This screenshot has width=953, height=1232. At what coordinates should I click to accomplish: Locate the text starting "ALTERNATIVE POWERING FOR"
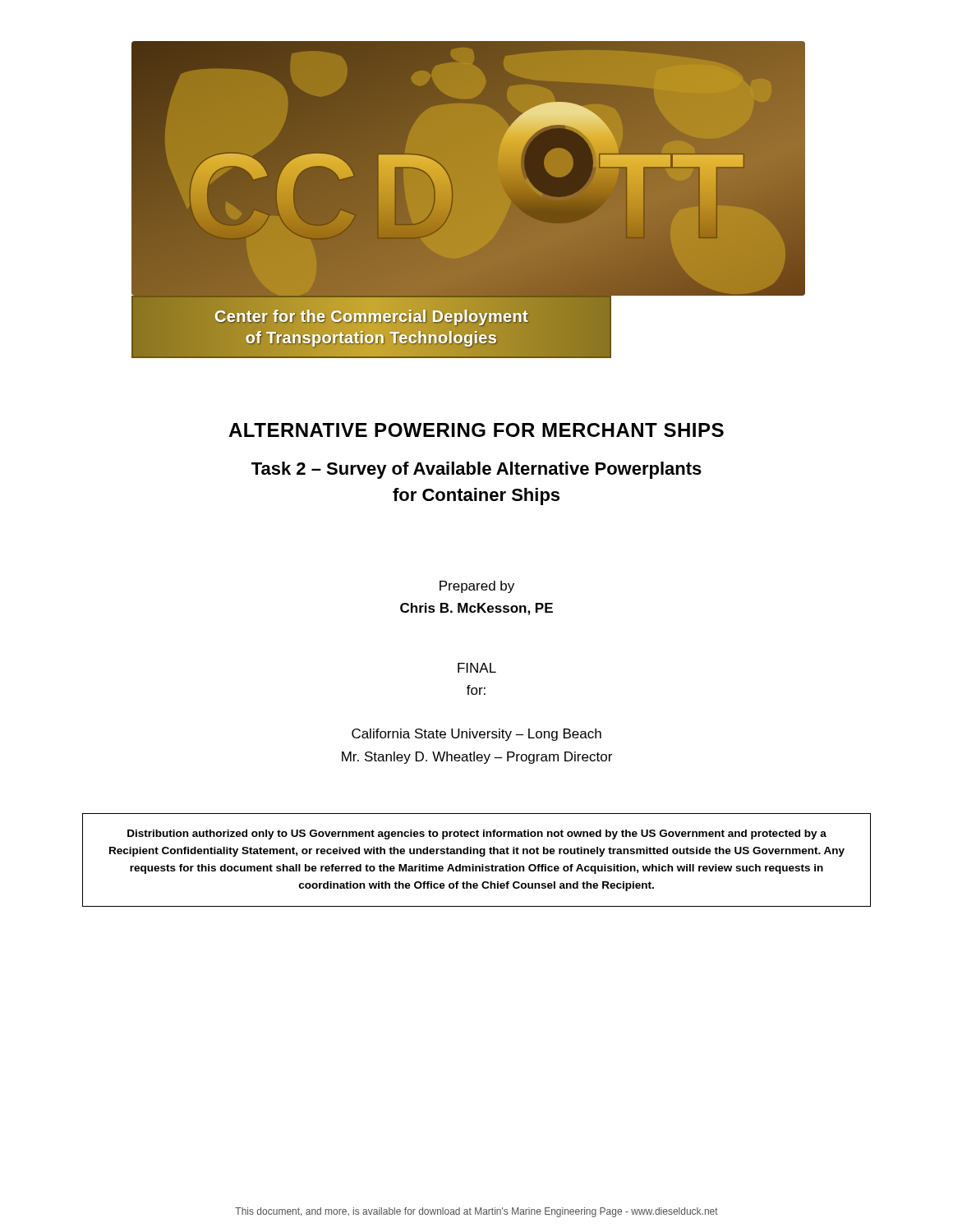point(476,430)
